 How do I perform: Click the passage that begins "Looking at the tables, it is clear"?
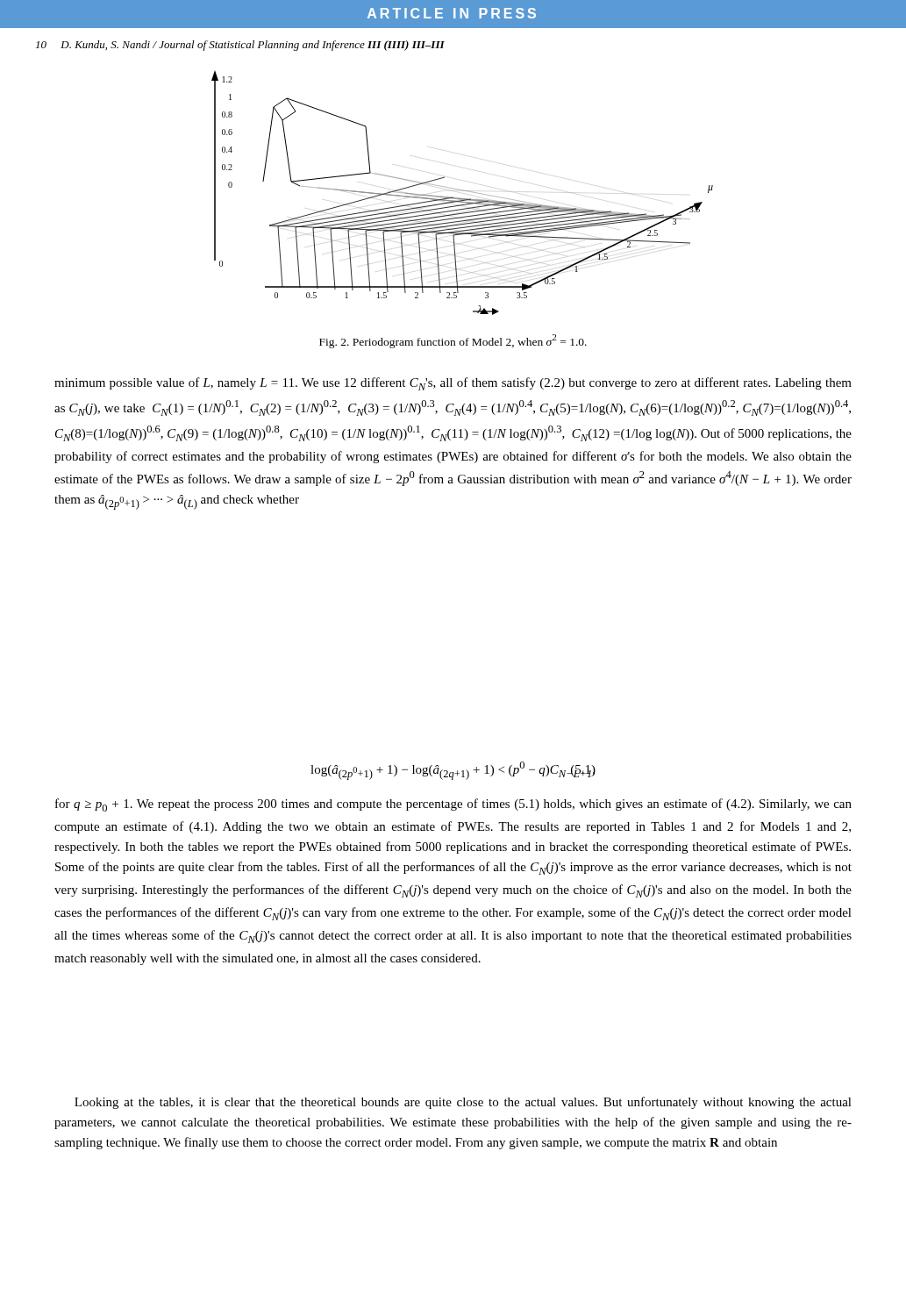click(453, 1122)
